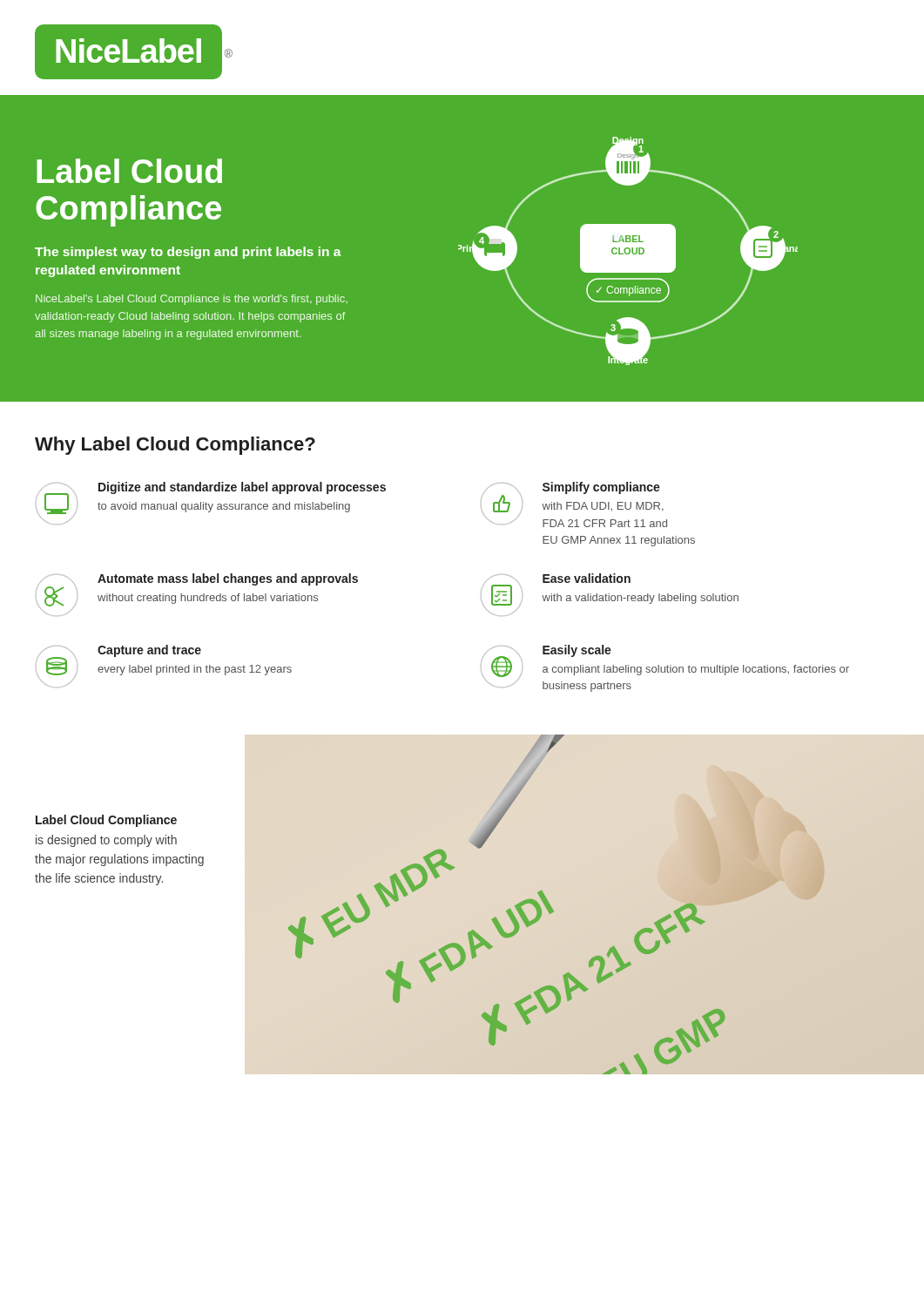Screen dimensions: 1307x924
Task: Click on the infographic
Action: 627,248
